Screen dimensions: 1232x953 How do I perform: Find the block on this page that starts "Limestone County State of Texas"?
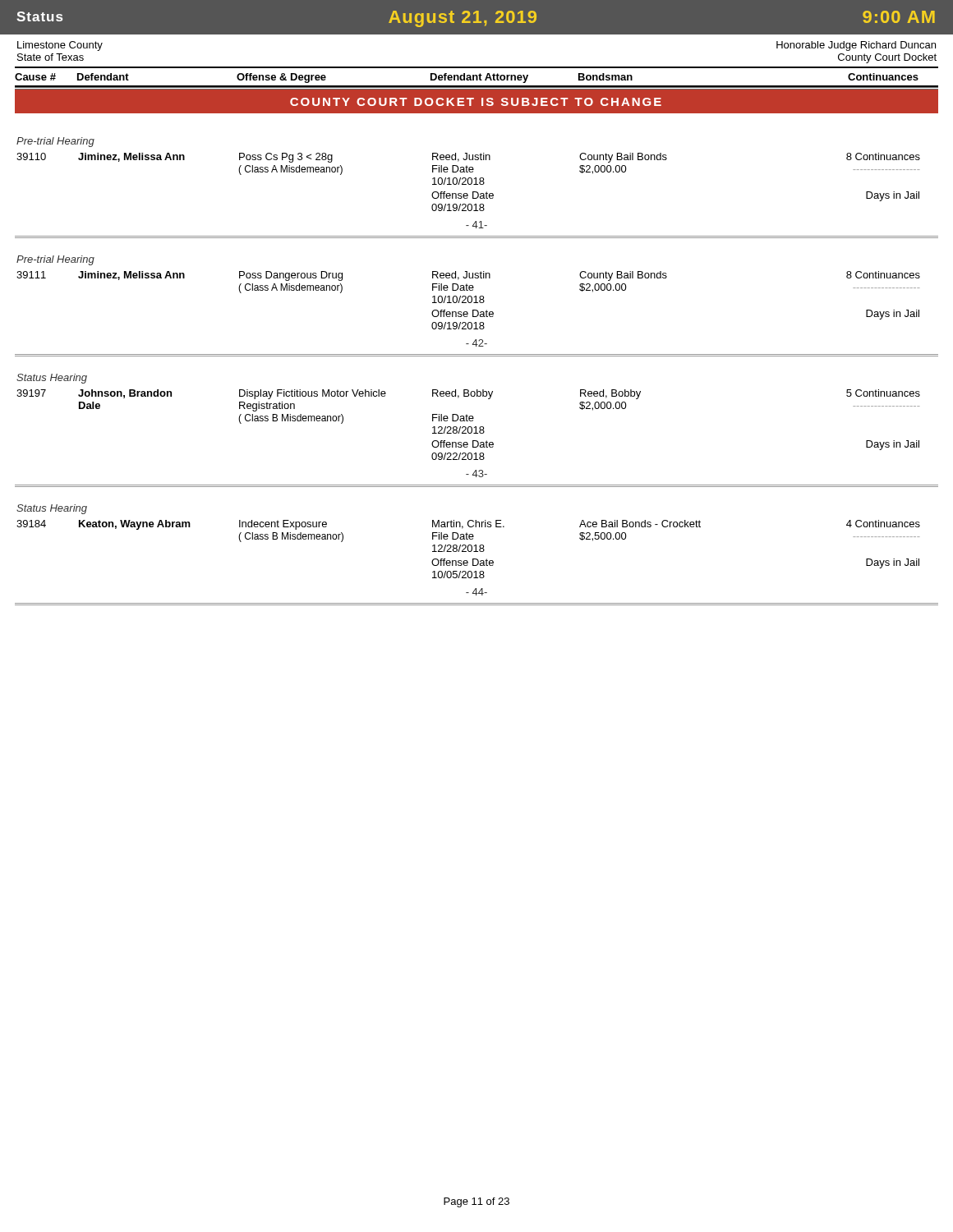click(x=63, y=46)
